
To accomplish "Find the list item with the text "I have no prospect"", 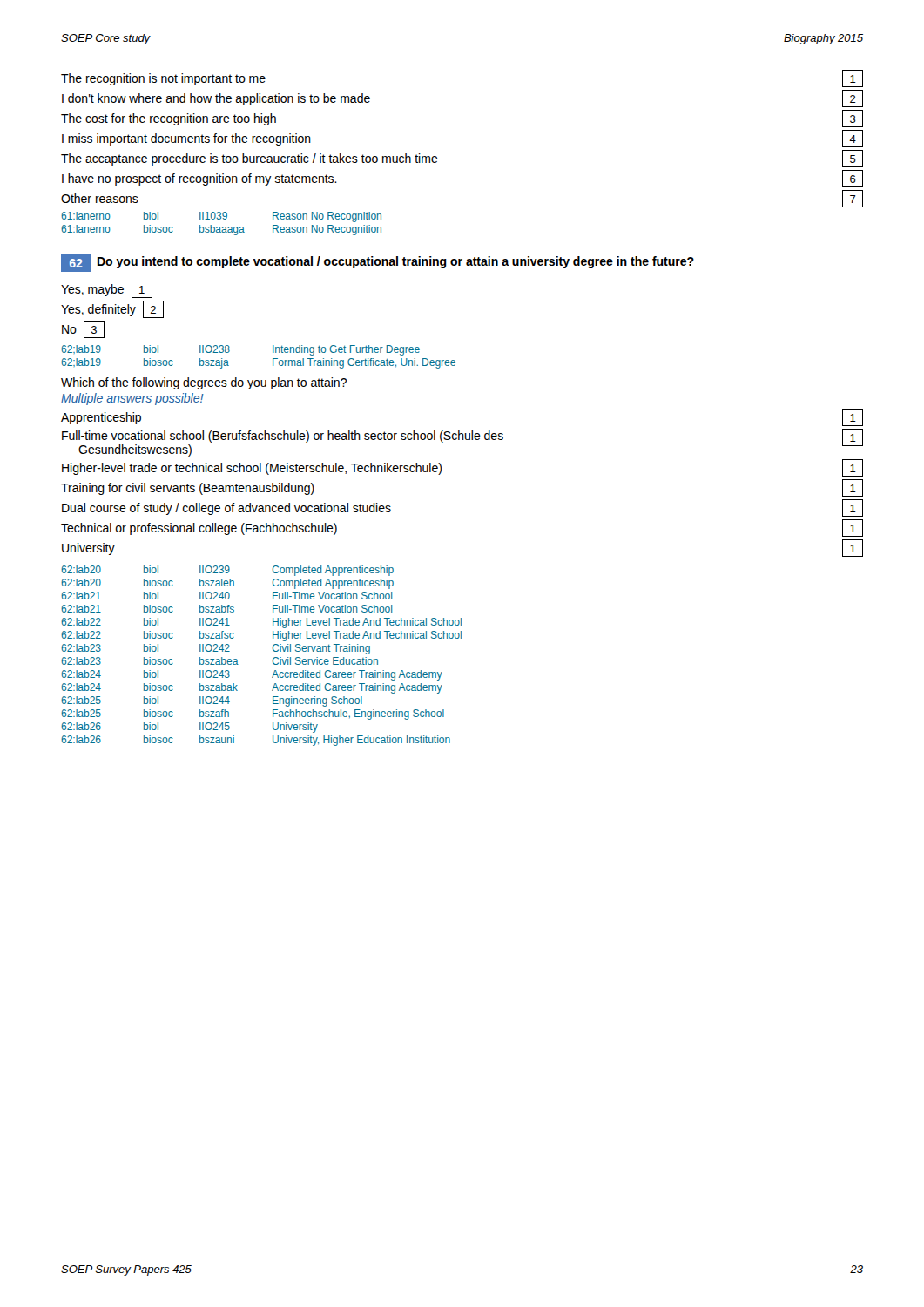I will click(194, 178).
